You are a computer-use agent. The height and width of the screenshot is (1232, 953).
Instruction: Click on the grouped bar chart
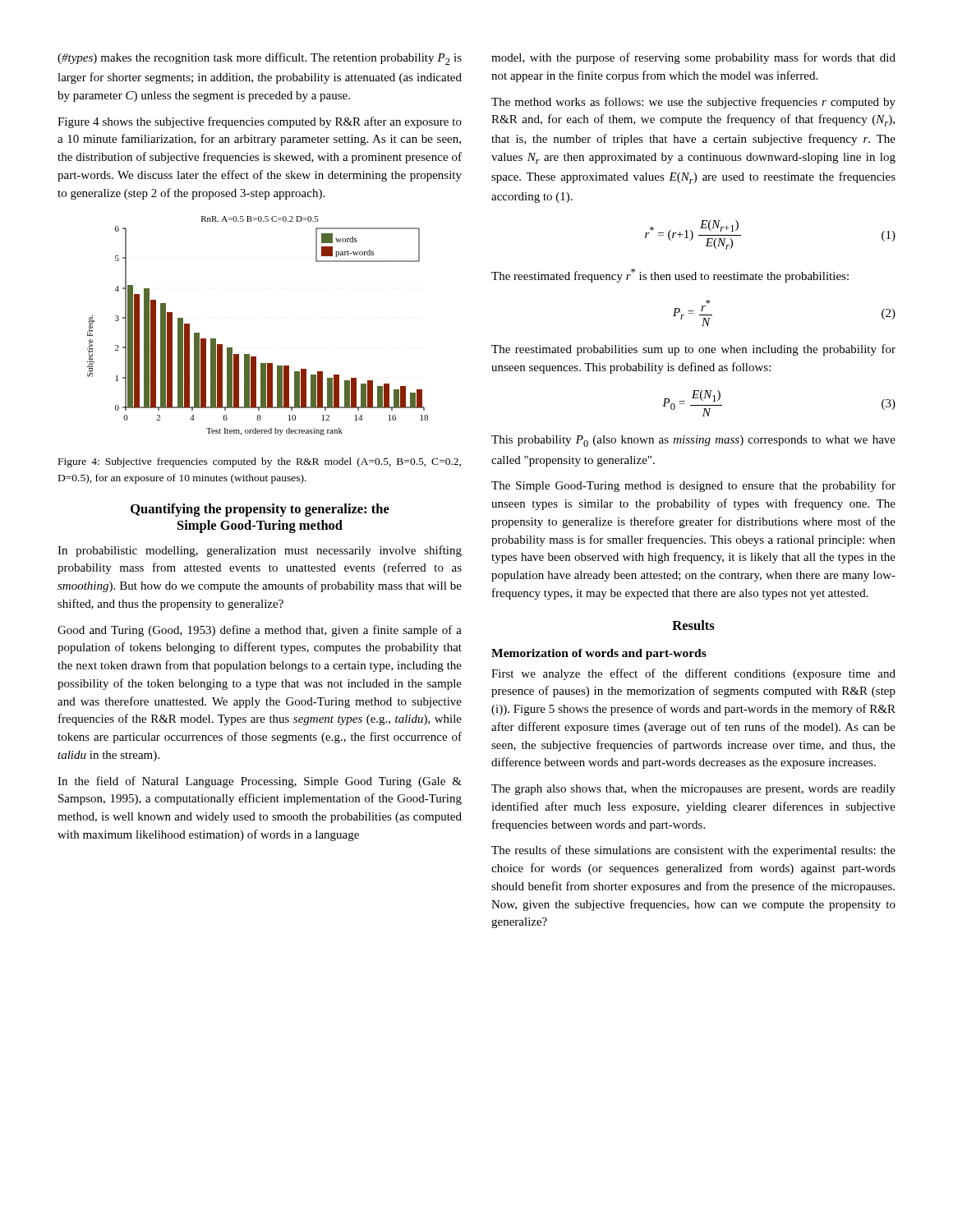pos(260,330)
